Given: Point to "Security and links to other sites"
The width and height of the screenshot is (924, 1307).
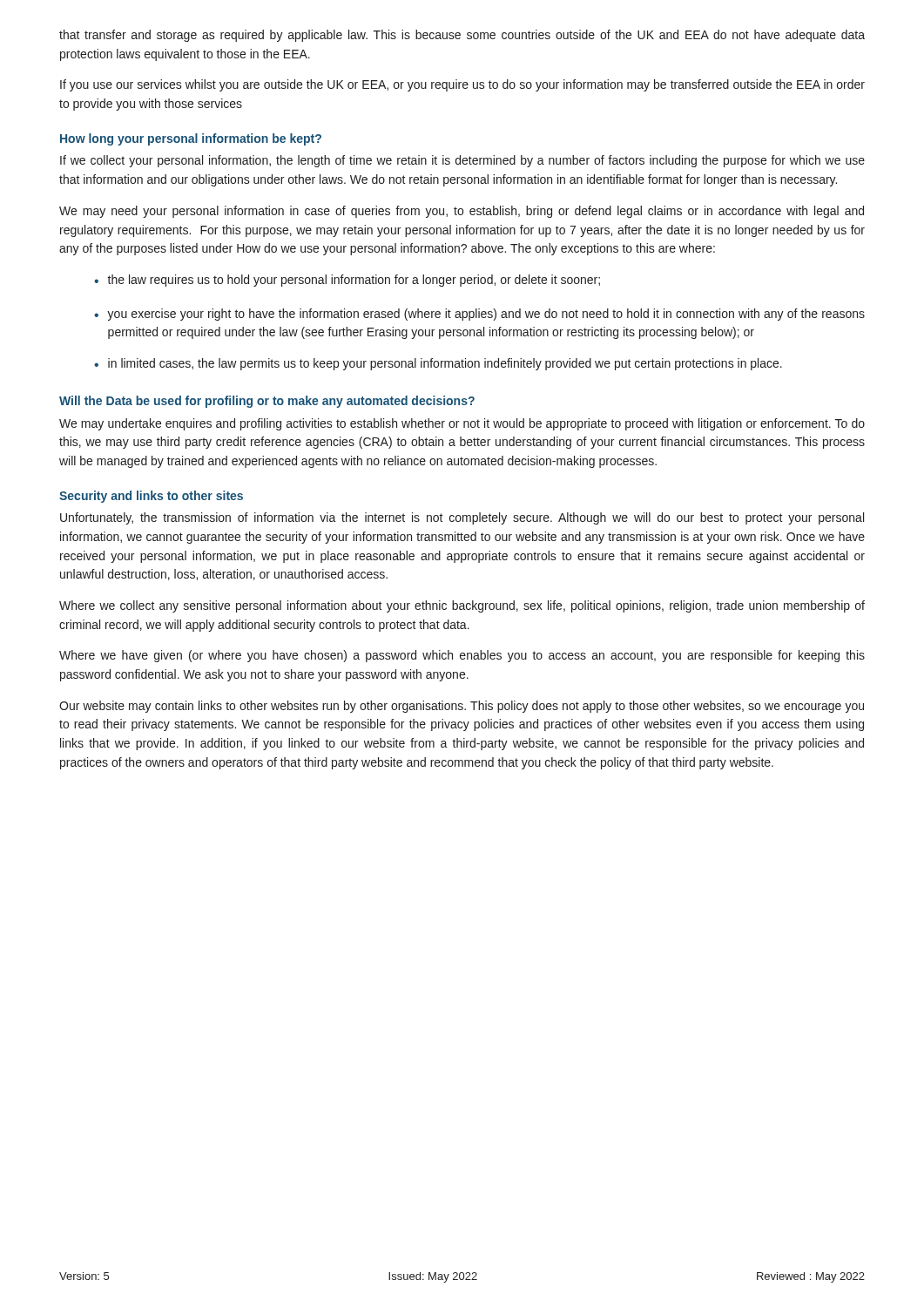Looking at the screenshot, I should click(x=151, y=497).
